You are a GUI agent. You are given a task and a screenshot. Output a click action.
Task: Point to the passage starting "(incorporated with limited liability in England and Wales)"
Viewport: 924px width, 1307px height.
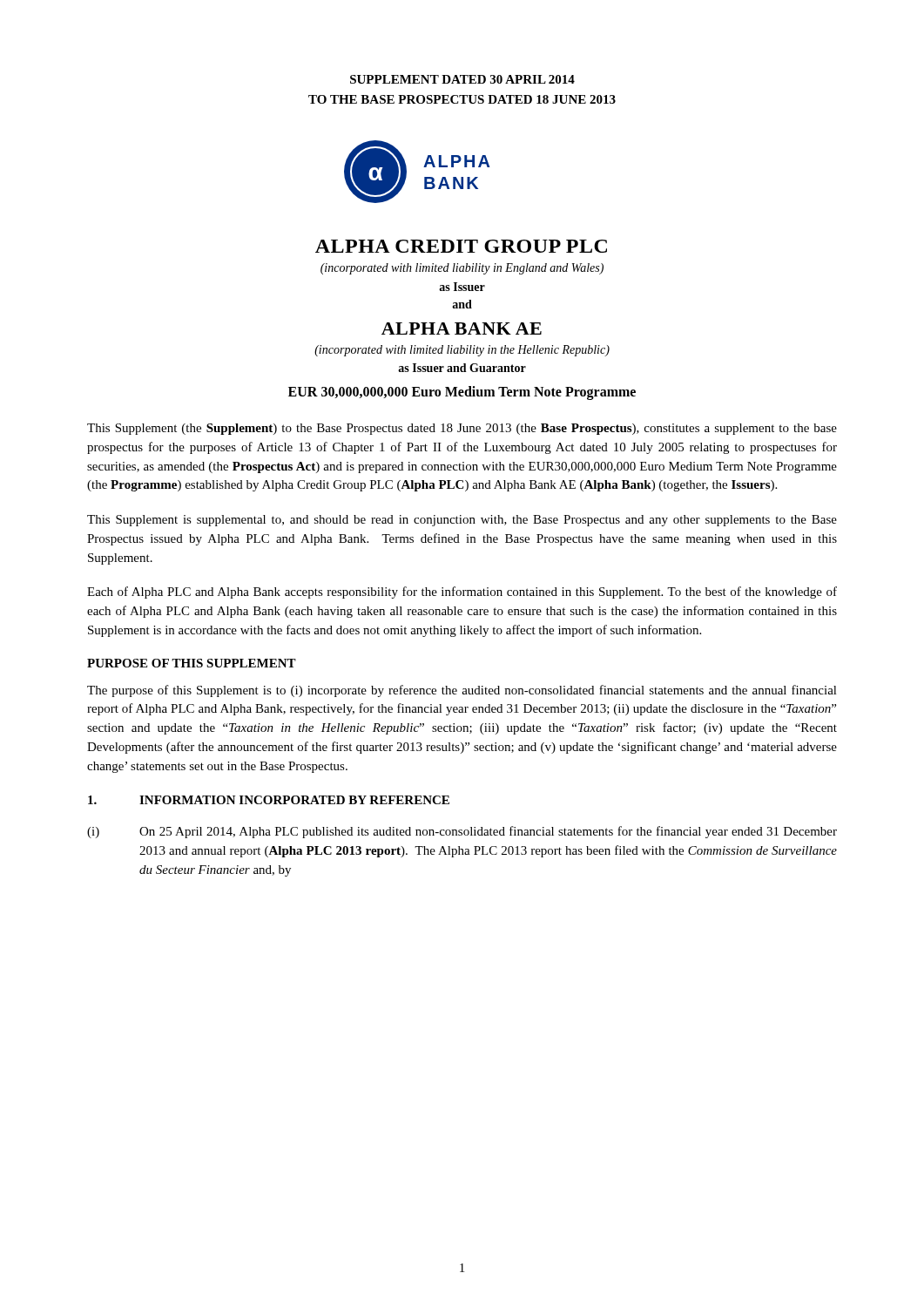(x=462, y=268)
